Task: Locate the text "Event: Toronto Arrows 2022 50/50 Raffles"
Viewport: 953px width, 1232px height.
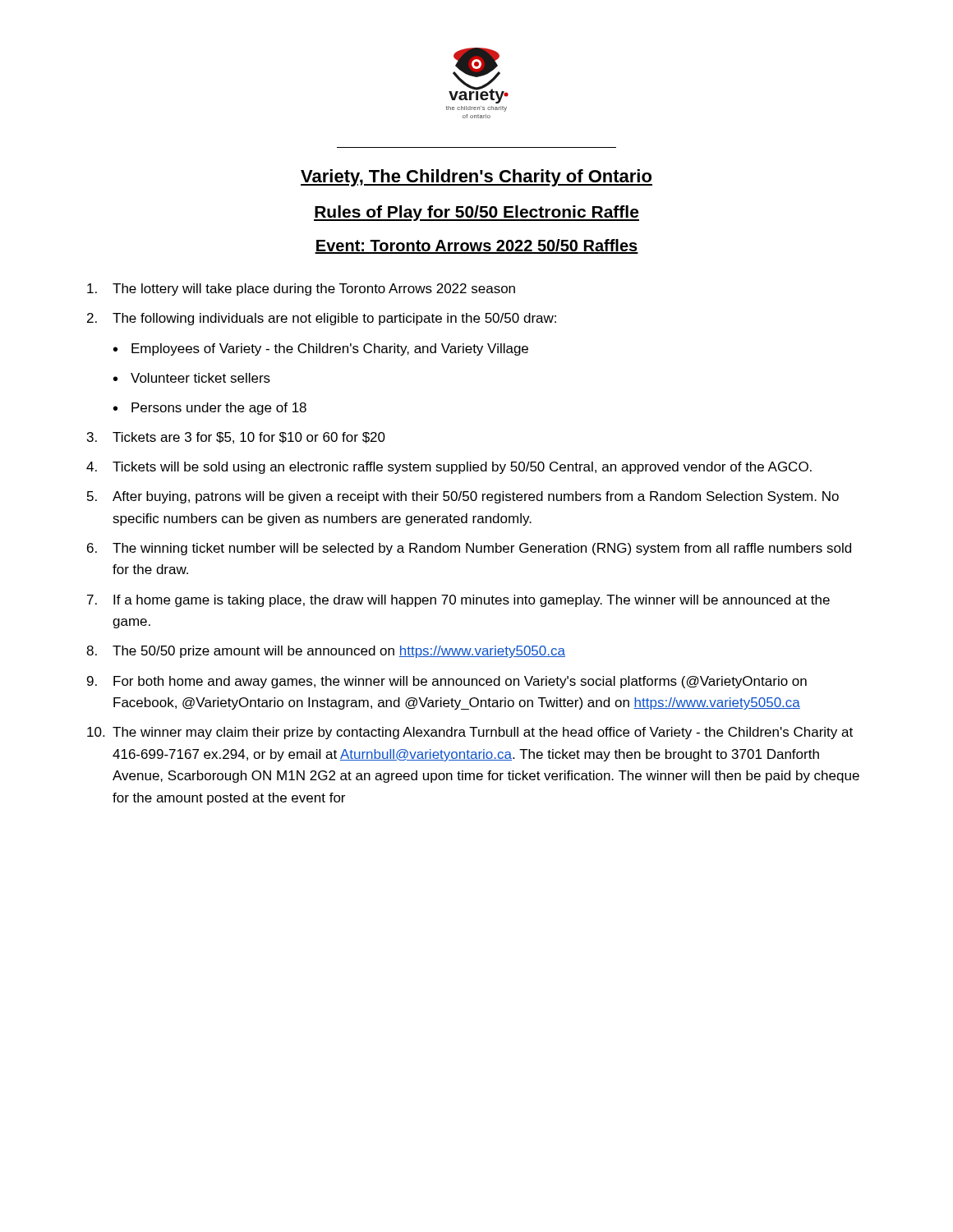Action: (x=476, y=246)
